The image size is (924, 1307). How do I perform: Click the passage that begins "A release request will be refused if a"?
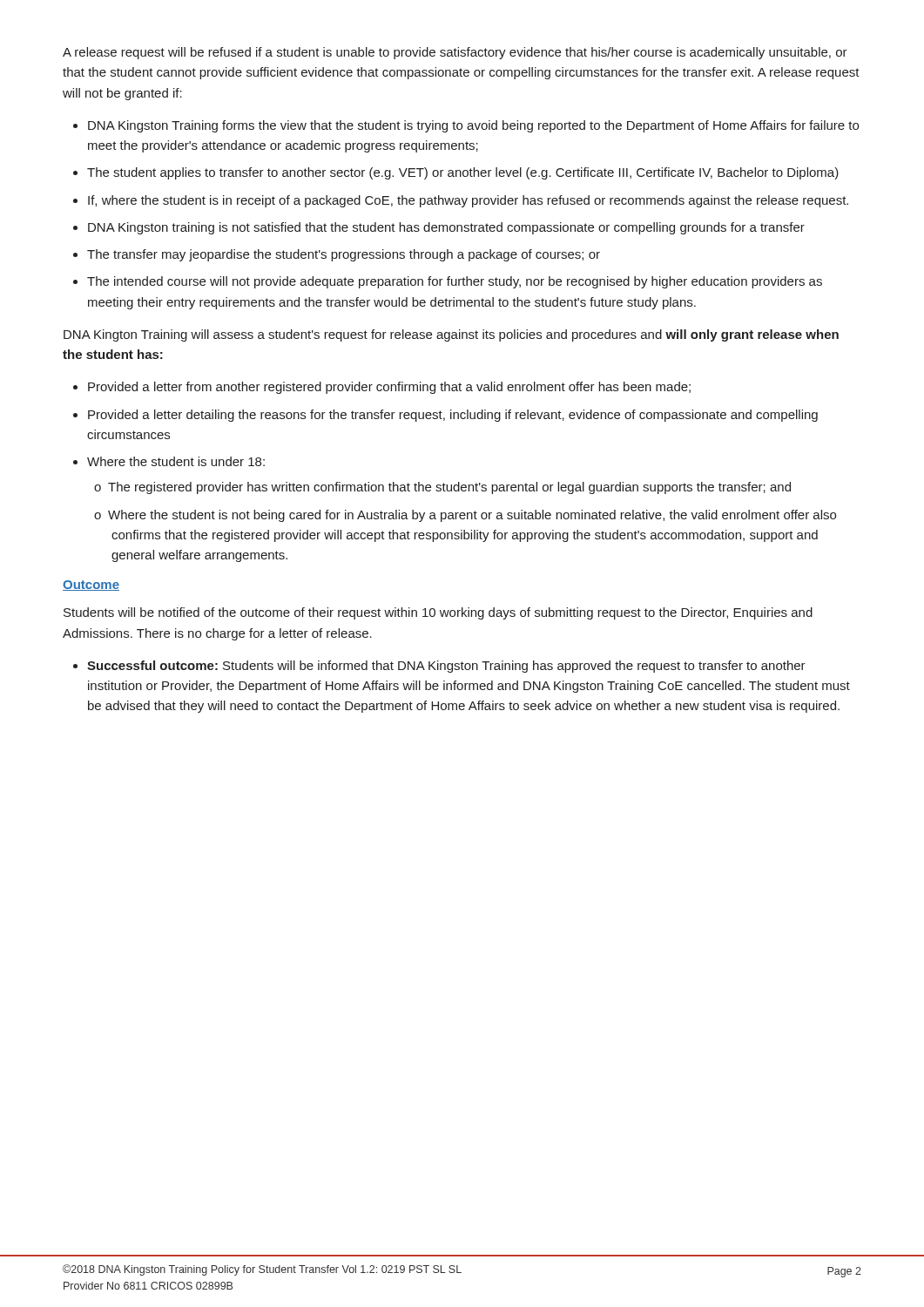(461, 72)
